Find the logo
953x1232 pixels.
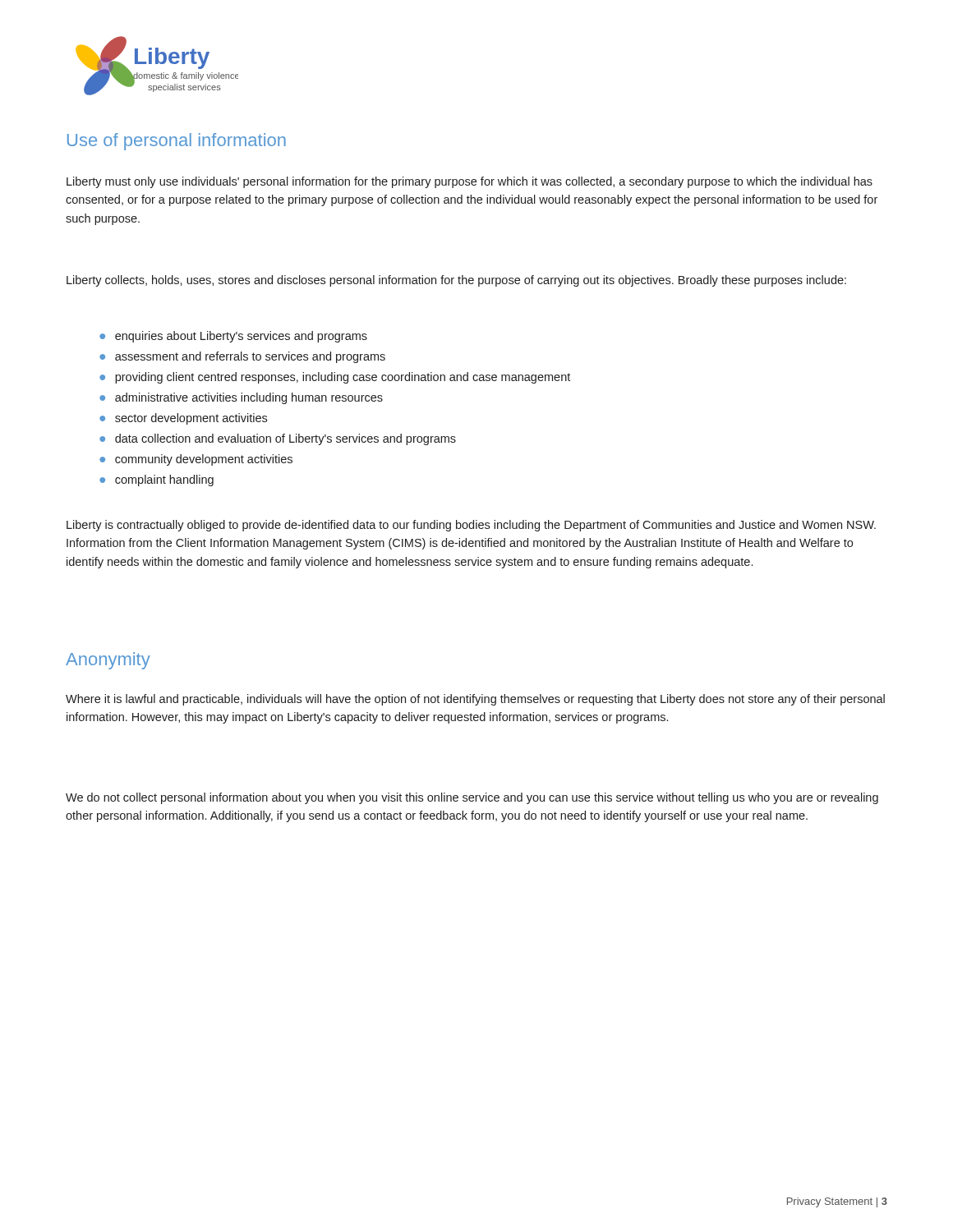pyautogui.click(x=152, y=68)
